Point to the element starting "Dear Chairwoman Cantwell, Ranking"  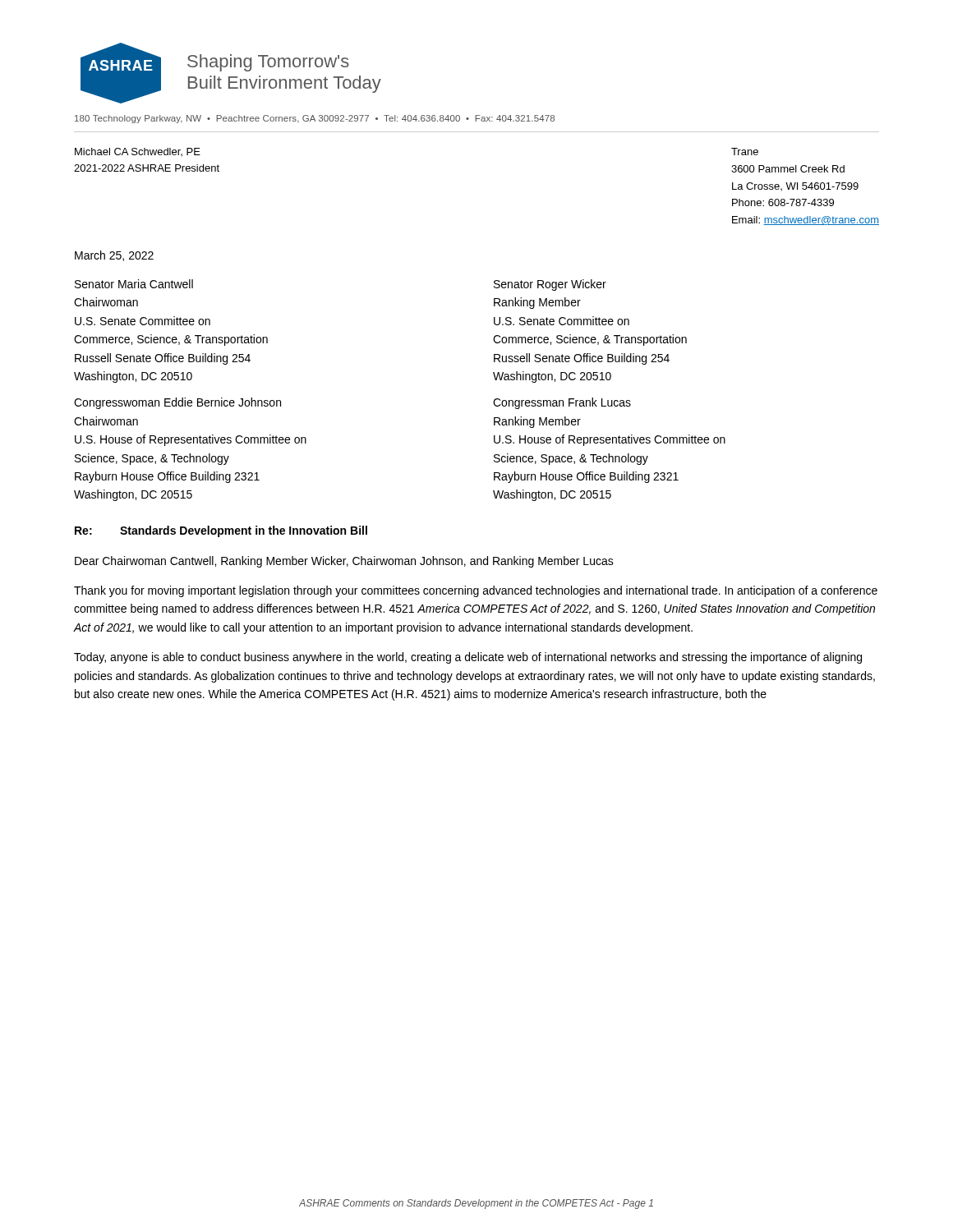pyautogui.click(x=344, y=561)
